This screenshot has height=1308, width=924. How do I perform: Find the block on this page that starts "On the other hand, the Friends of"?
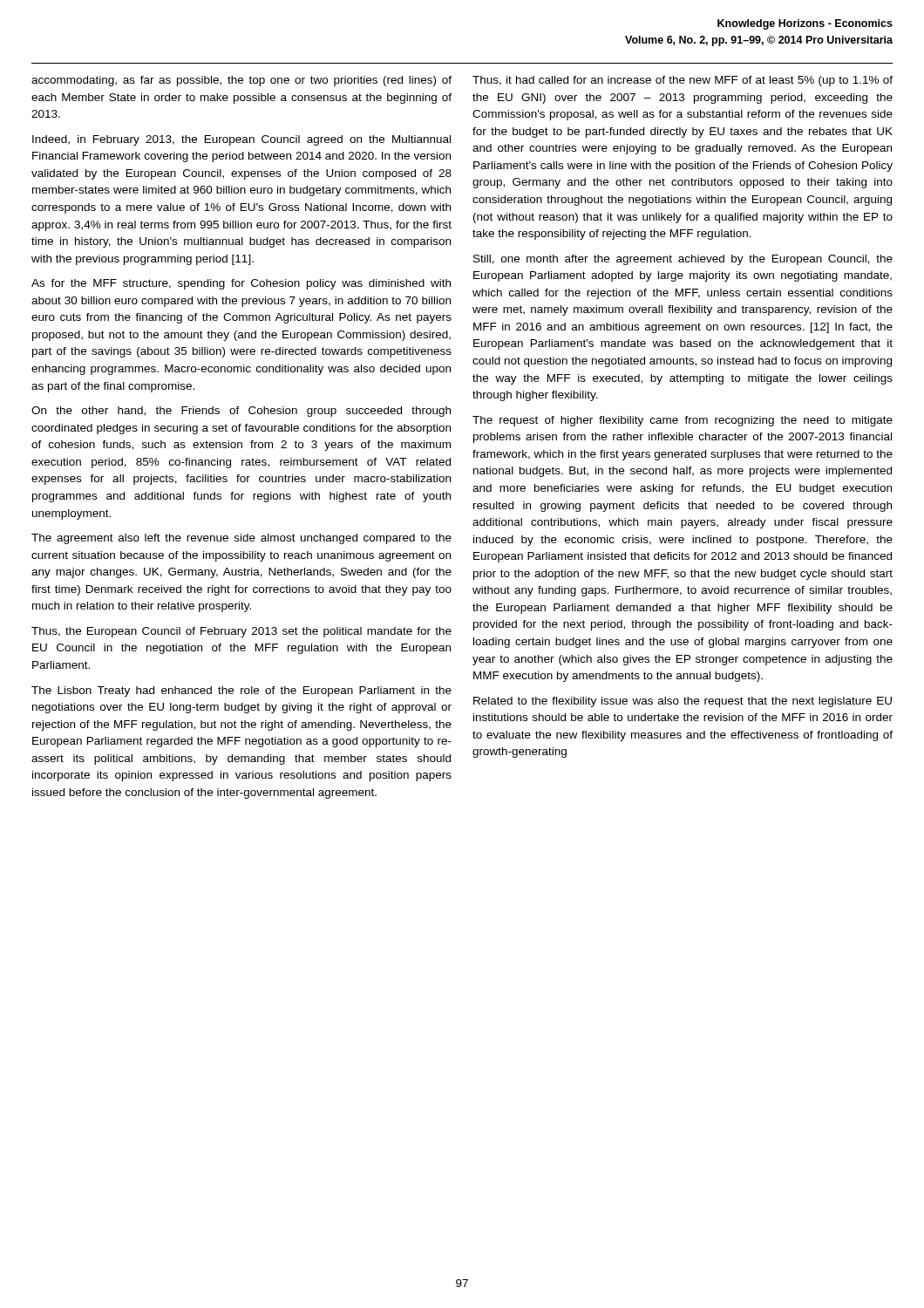(x=241, y=462)
